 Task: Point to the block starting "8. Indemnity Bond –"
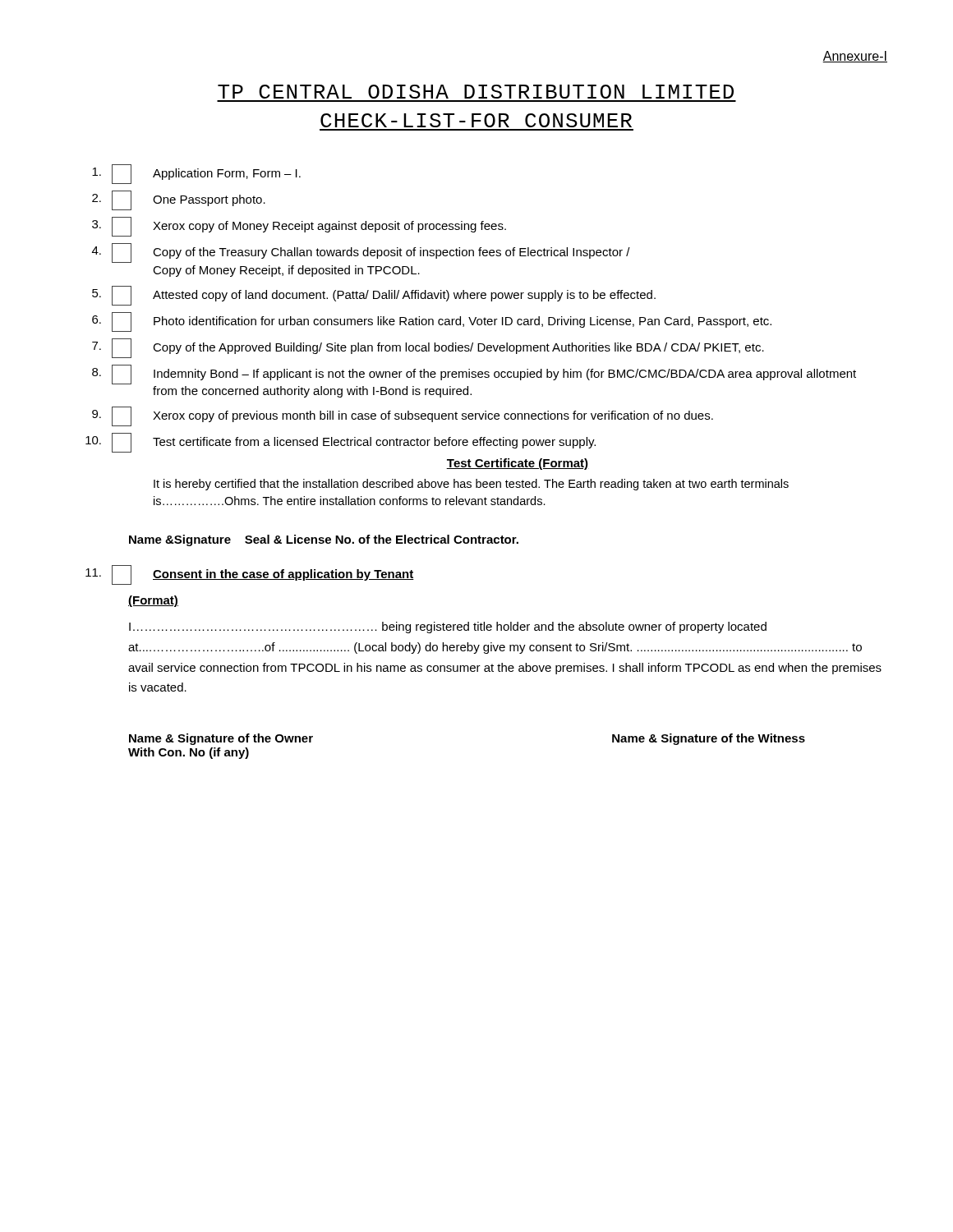[476, 382]
